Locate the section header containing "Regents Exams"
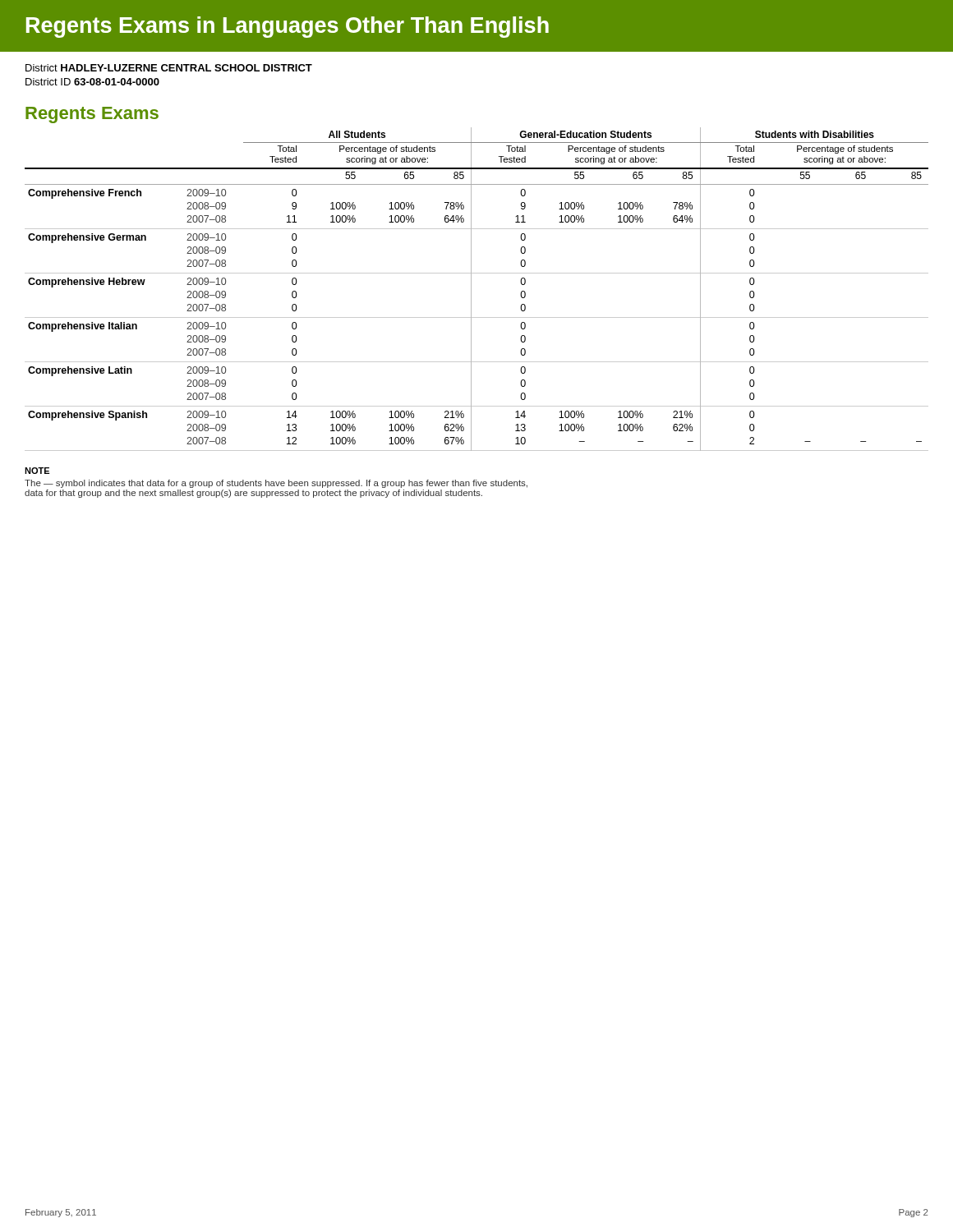Image resolution: width=953 pixels, height=1232 pixels. click(92, 113)
